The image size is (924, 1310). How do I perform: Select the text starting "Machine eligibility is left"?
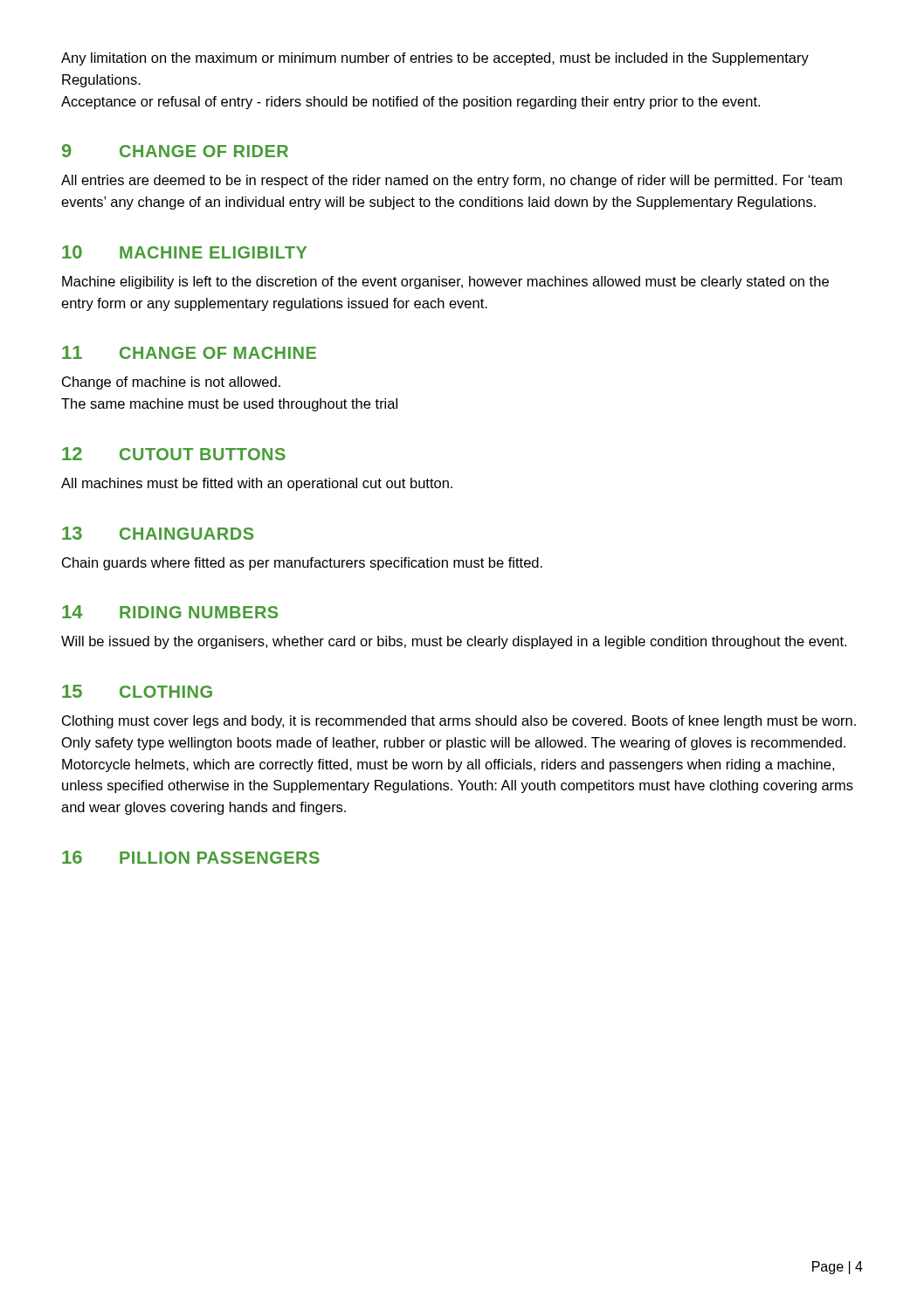tap(462, 292)
